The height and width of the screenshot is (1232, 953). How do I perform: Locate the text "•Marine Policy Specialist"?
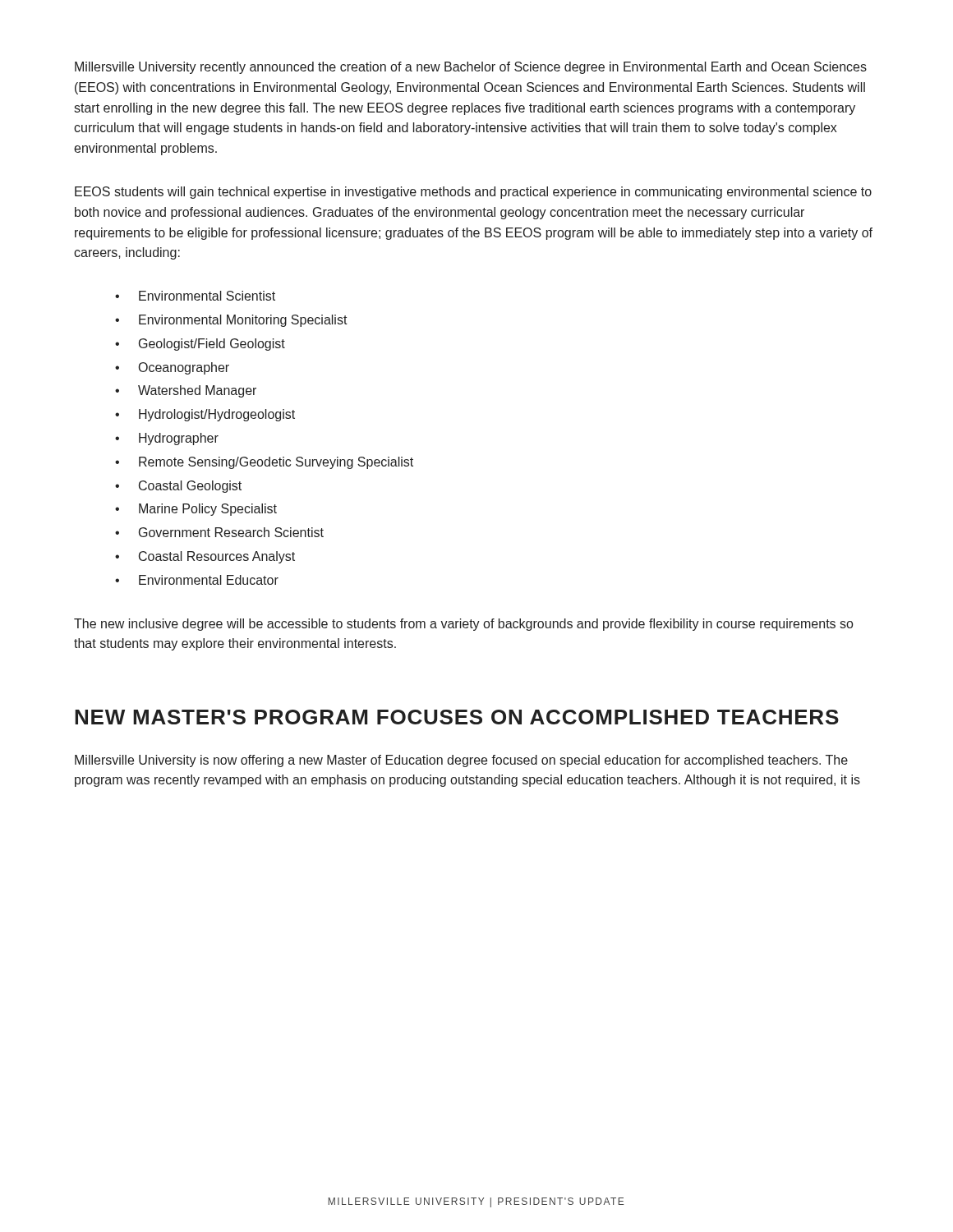pos(196,510)
